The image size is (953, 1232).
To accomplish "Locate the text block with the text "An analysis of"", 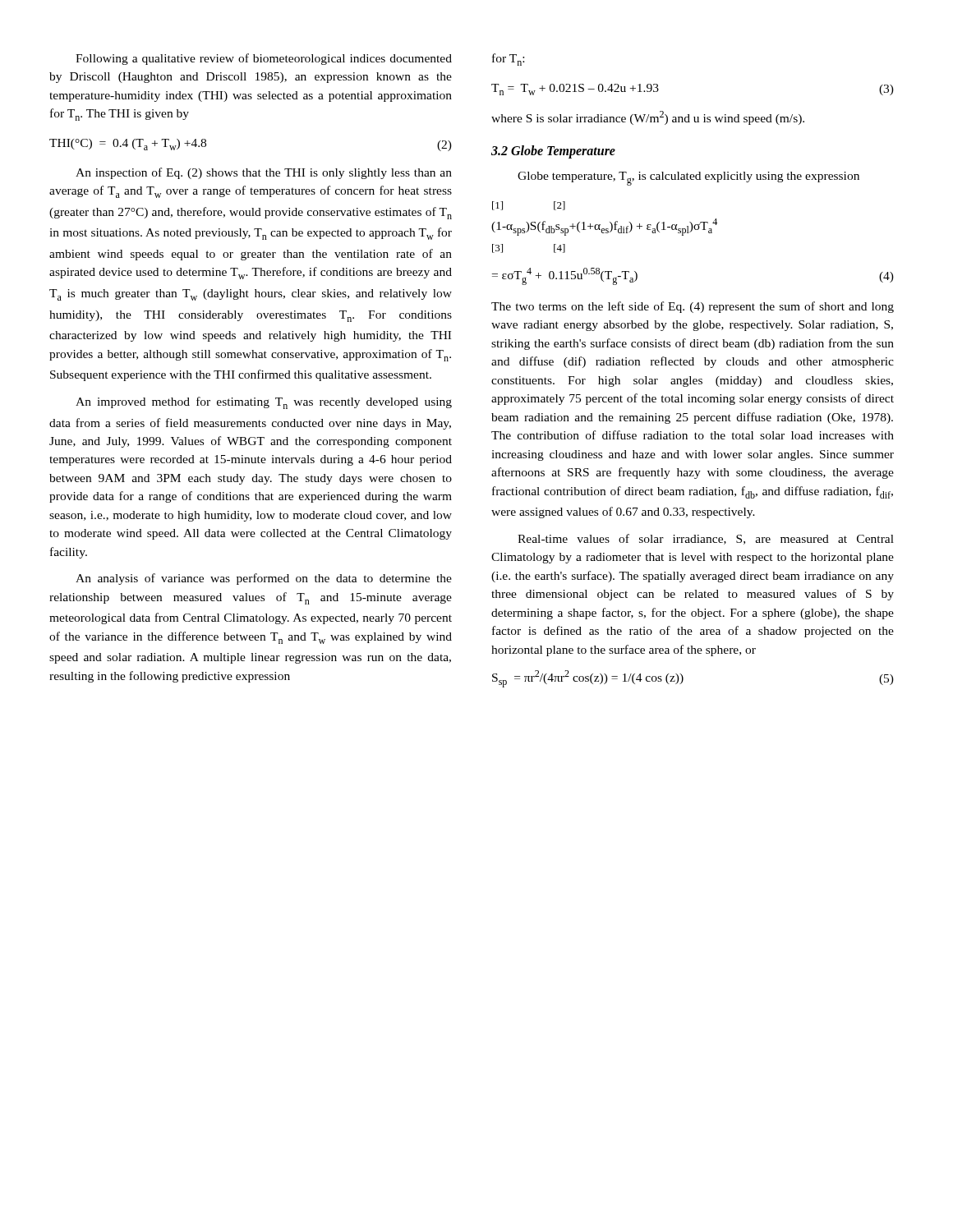I will [x=251, y=627].
